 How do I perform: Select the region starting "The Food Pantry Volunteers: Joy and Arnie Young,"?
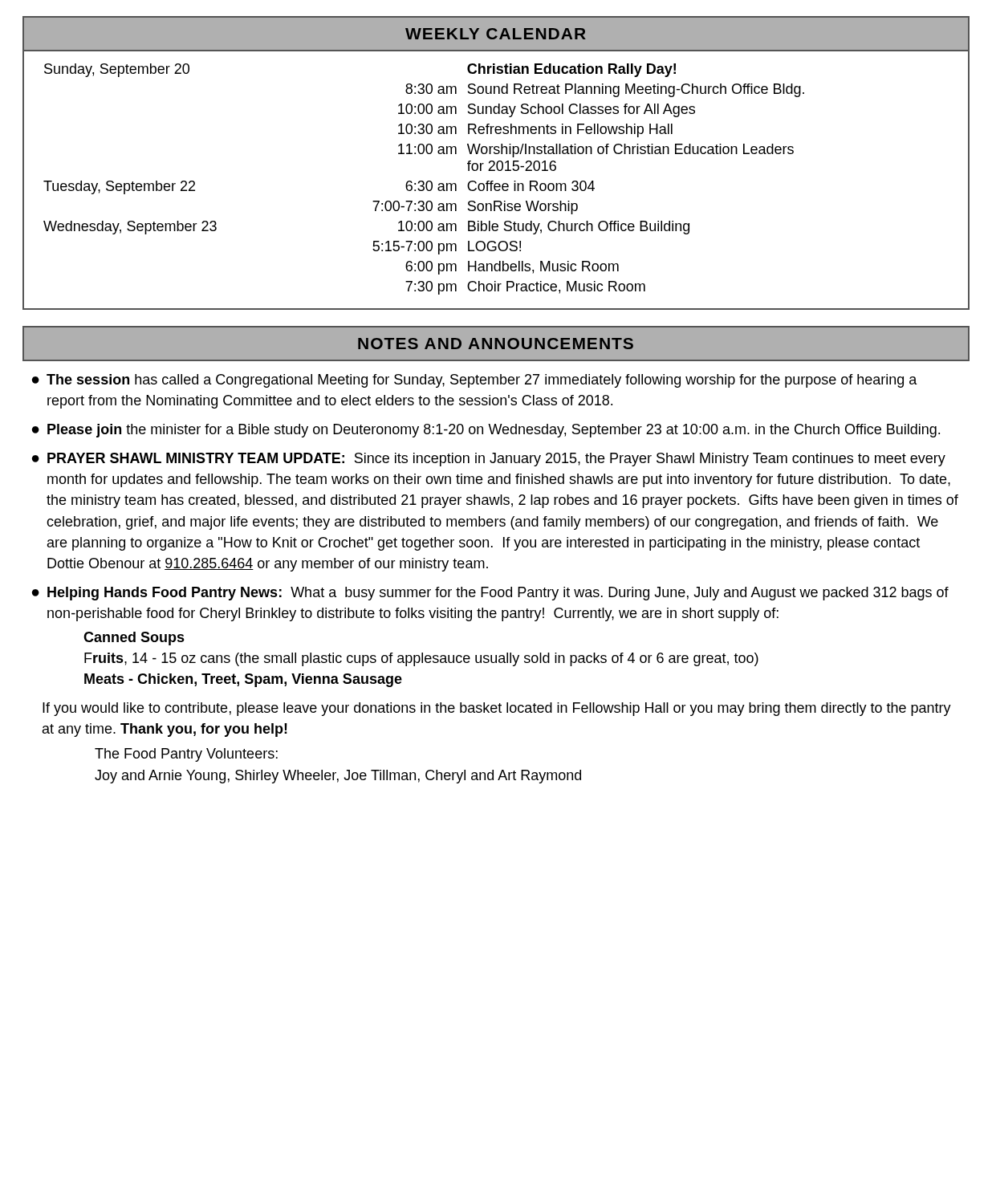pyautogui.click(x=338, y=764)
